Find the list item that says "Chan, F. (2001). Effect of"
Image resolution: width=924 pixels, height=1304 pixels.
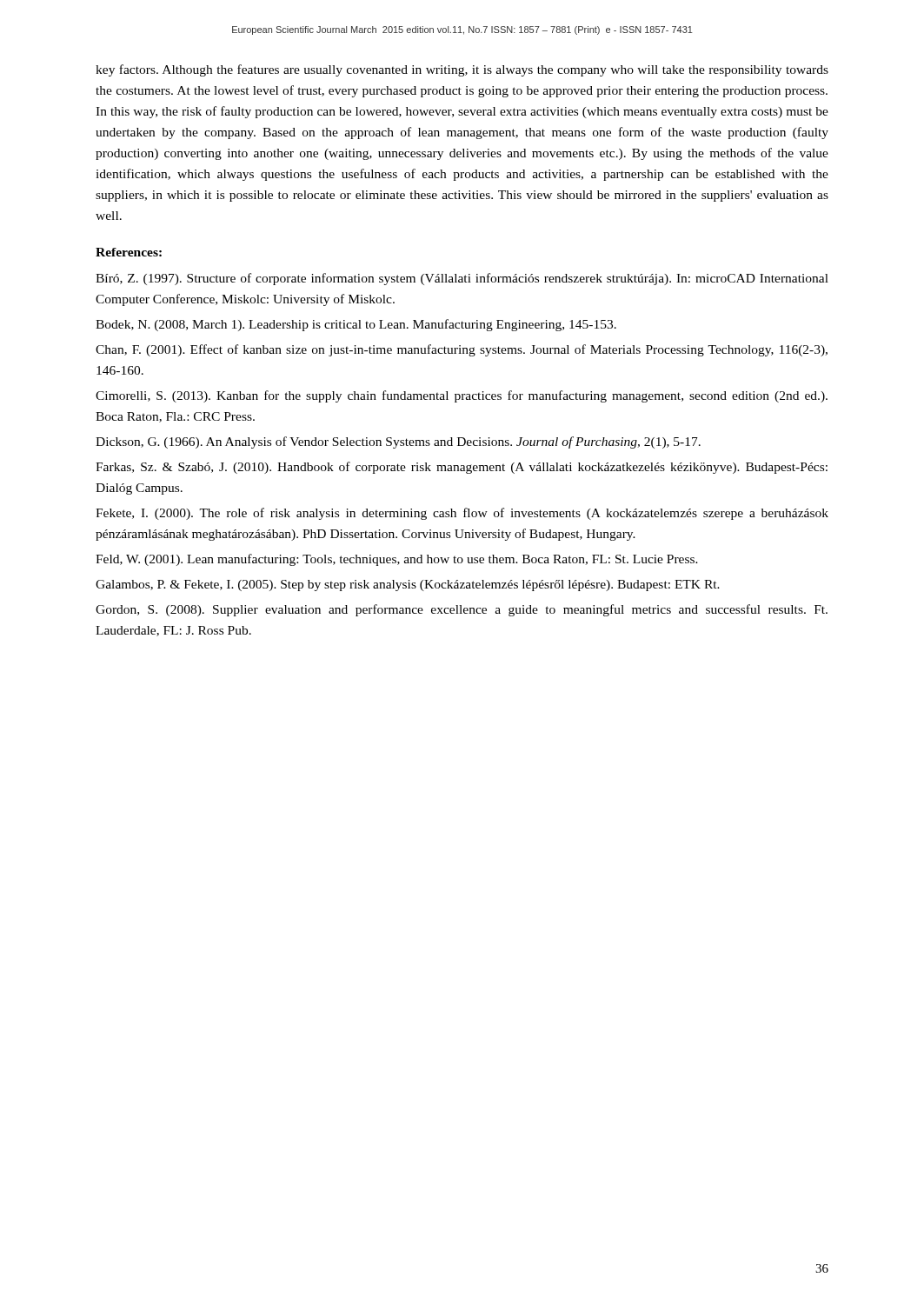[x=462, y=360]
